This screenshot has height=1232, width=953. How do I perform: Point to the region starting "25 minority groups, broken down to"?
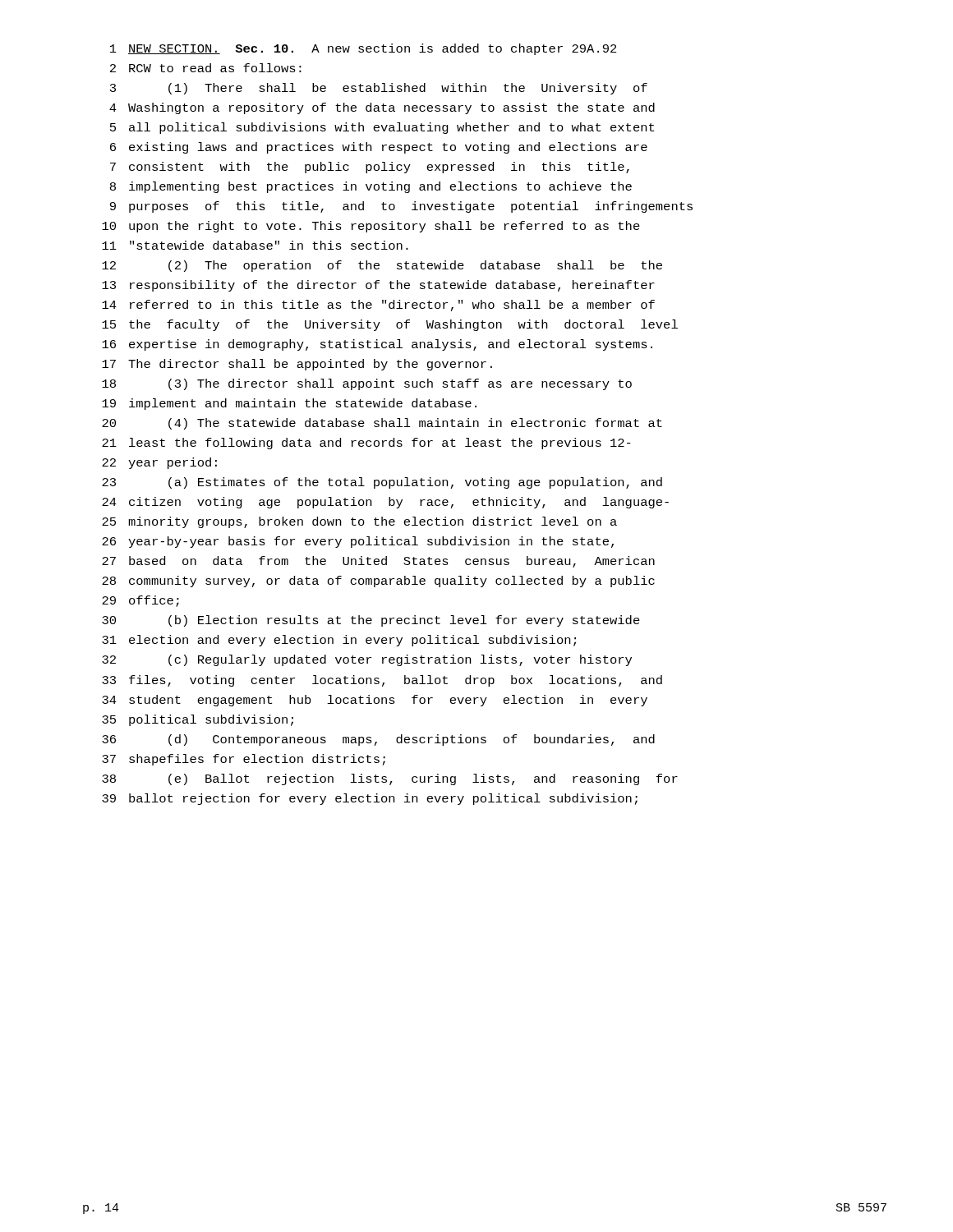(x=485, y=523)
